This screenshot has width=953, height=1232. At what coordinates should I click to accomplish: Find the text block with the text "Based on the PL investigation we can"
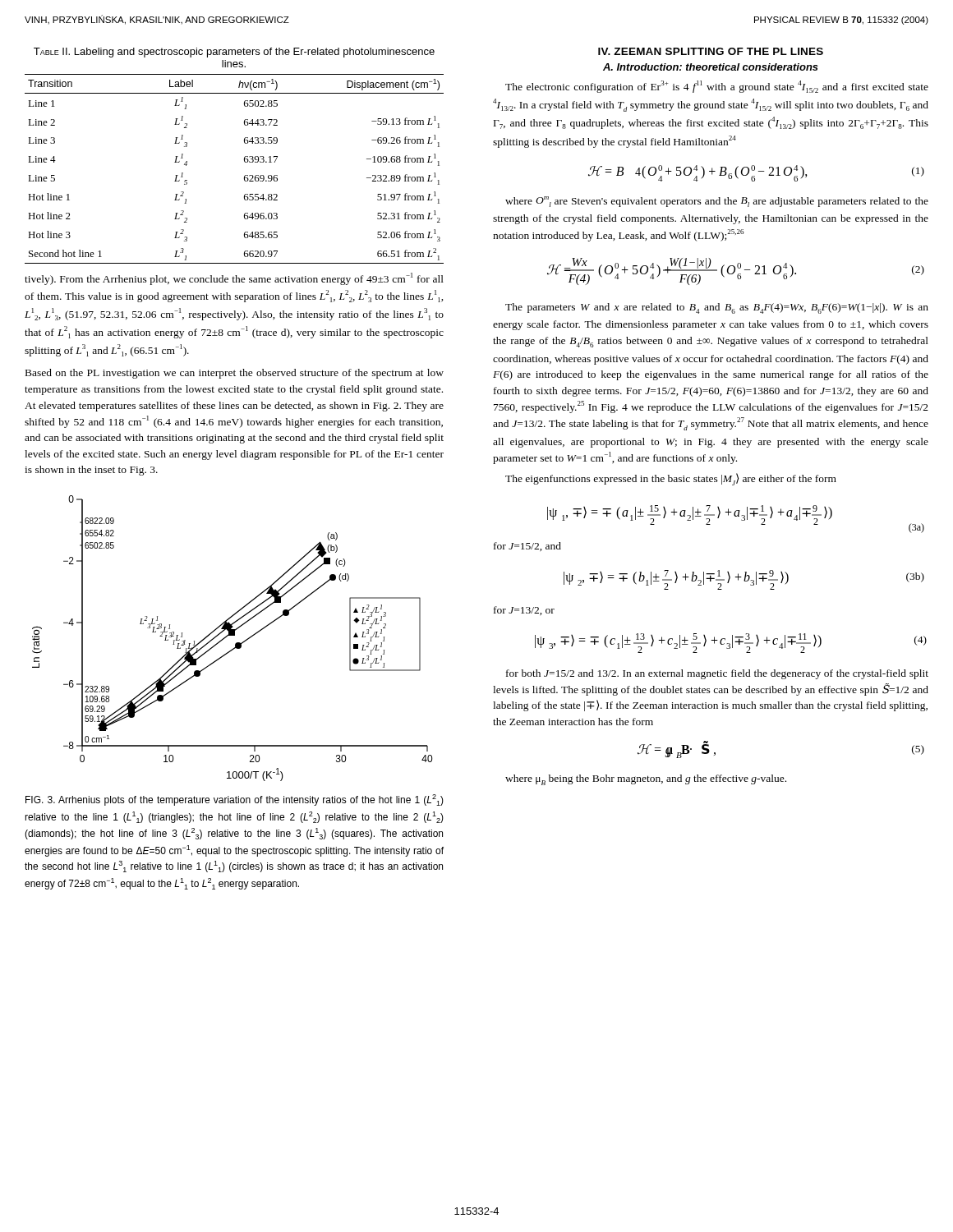pos(234,421)
